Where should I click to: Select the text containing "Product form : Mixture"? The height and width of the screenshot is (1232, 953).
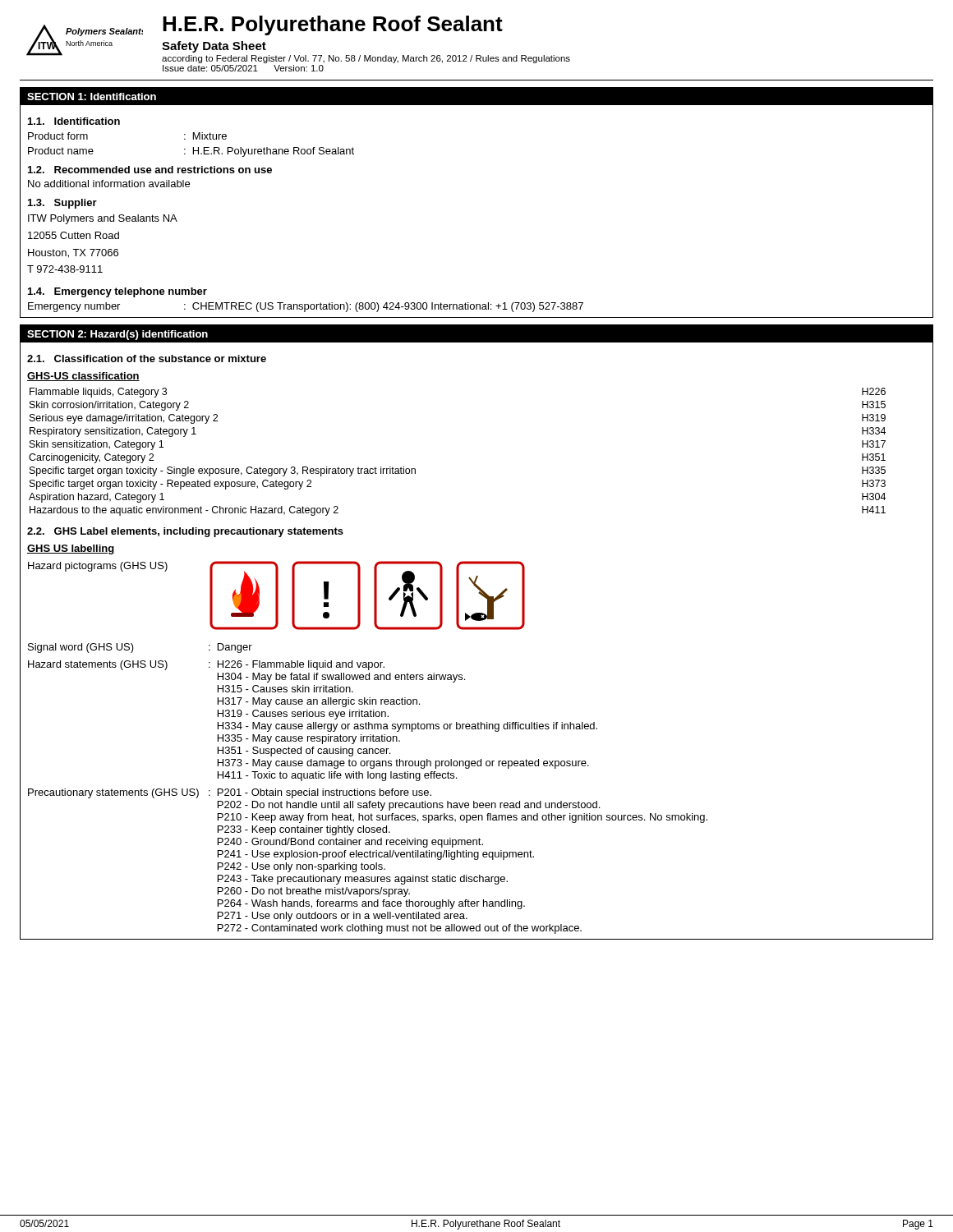point(60,135)
